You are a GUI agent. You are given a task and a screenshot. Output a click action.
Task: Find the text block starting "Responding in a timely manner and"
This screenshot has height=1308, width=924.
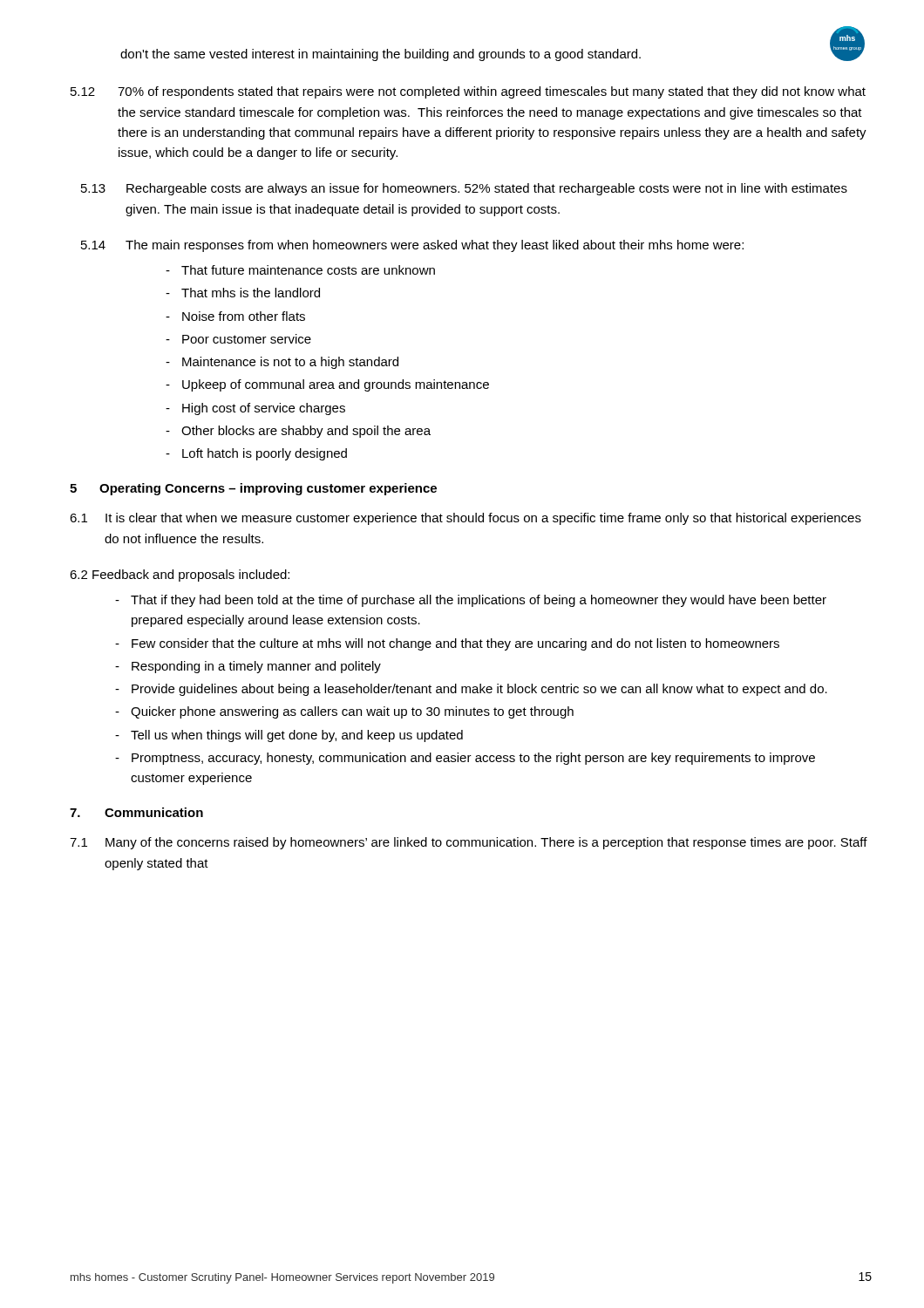(256, 666)
